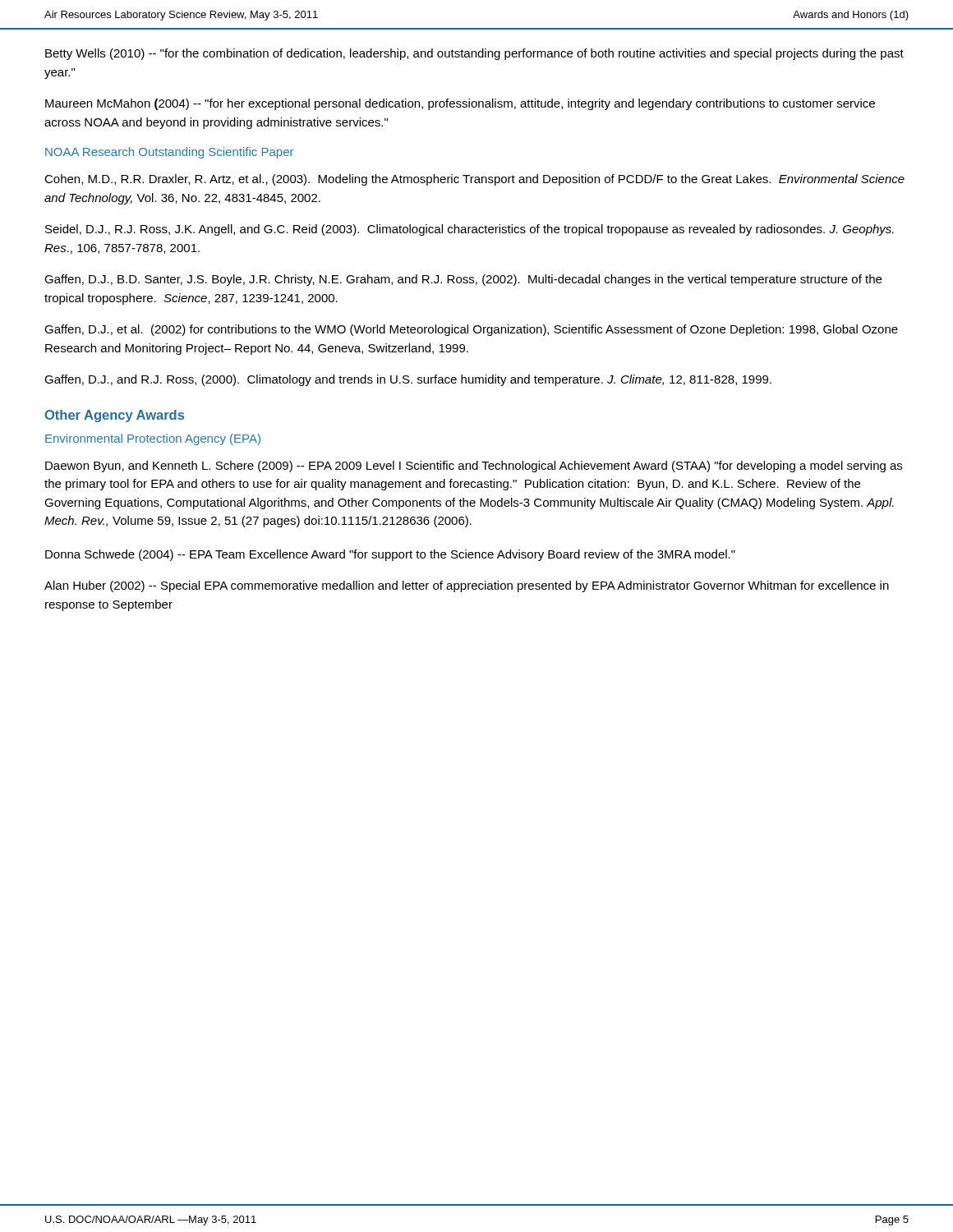Find the block on this page that starts "Betty Wells (2010) --"

474,62
